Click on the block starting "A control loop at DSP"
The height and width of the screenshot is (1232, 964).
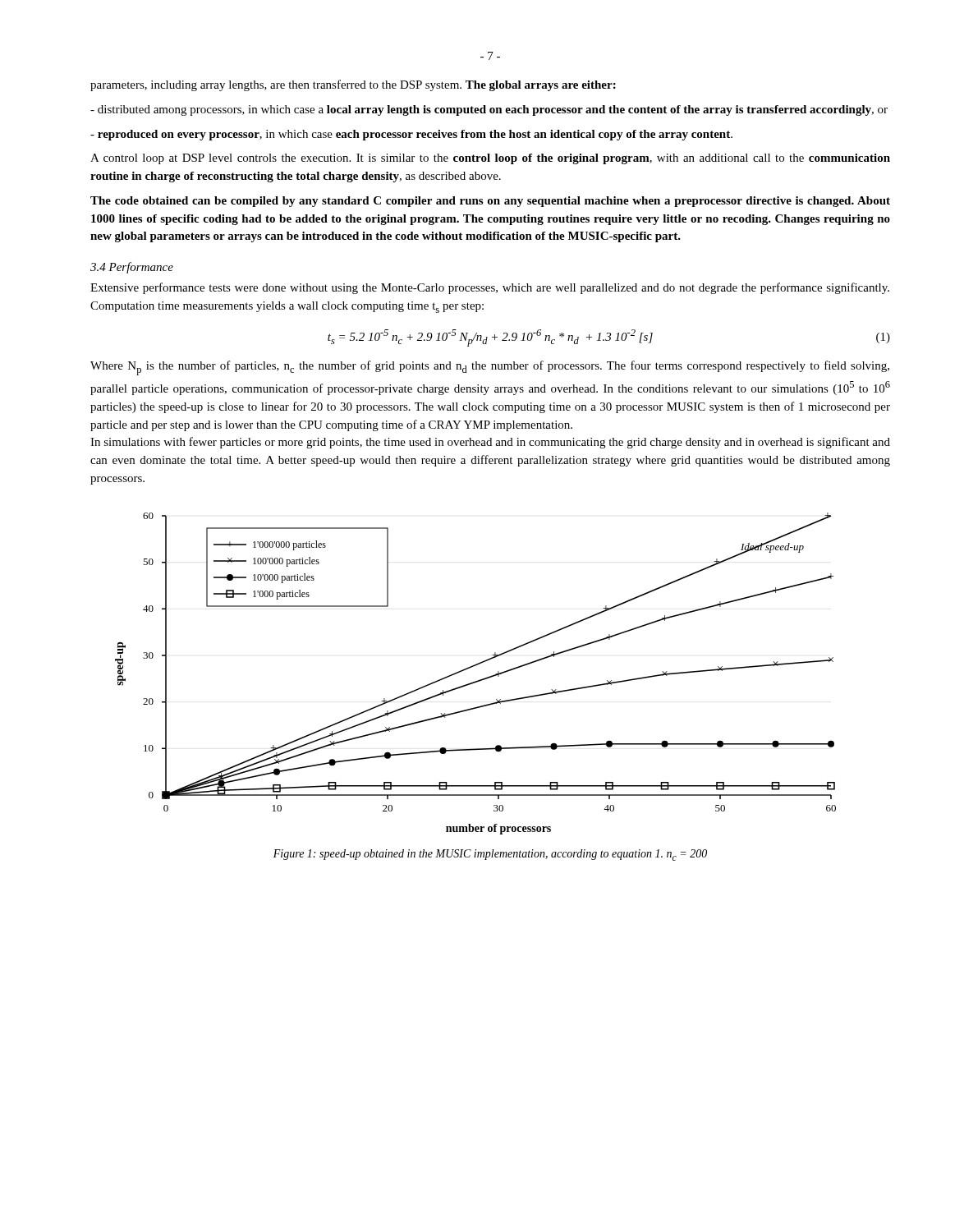pos(490,168)
